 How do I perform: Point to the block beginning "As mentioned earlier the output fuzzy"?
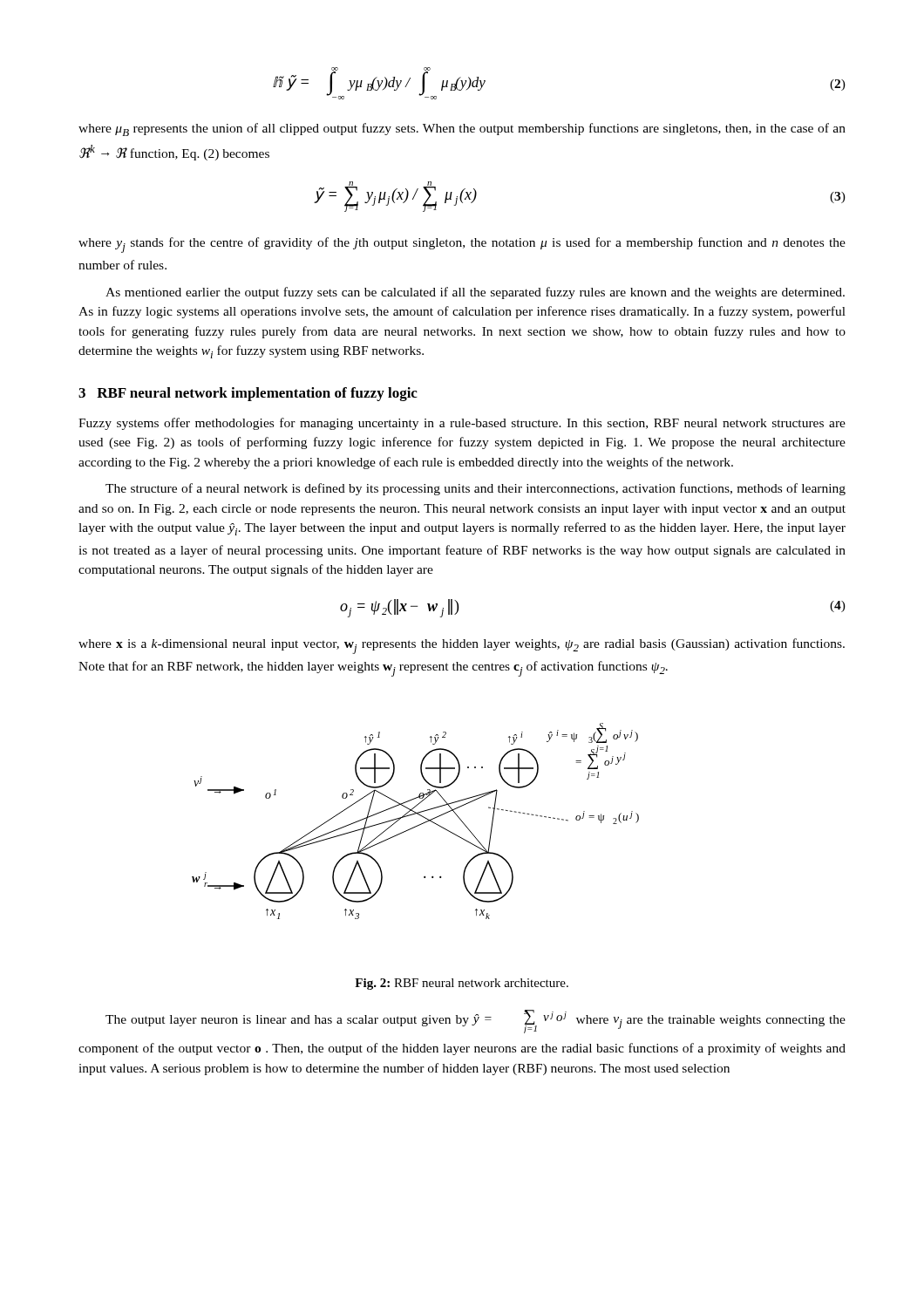tap(462, 323)
